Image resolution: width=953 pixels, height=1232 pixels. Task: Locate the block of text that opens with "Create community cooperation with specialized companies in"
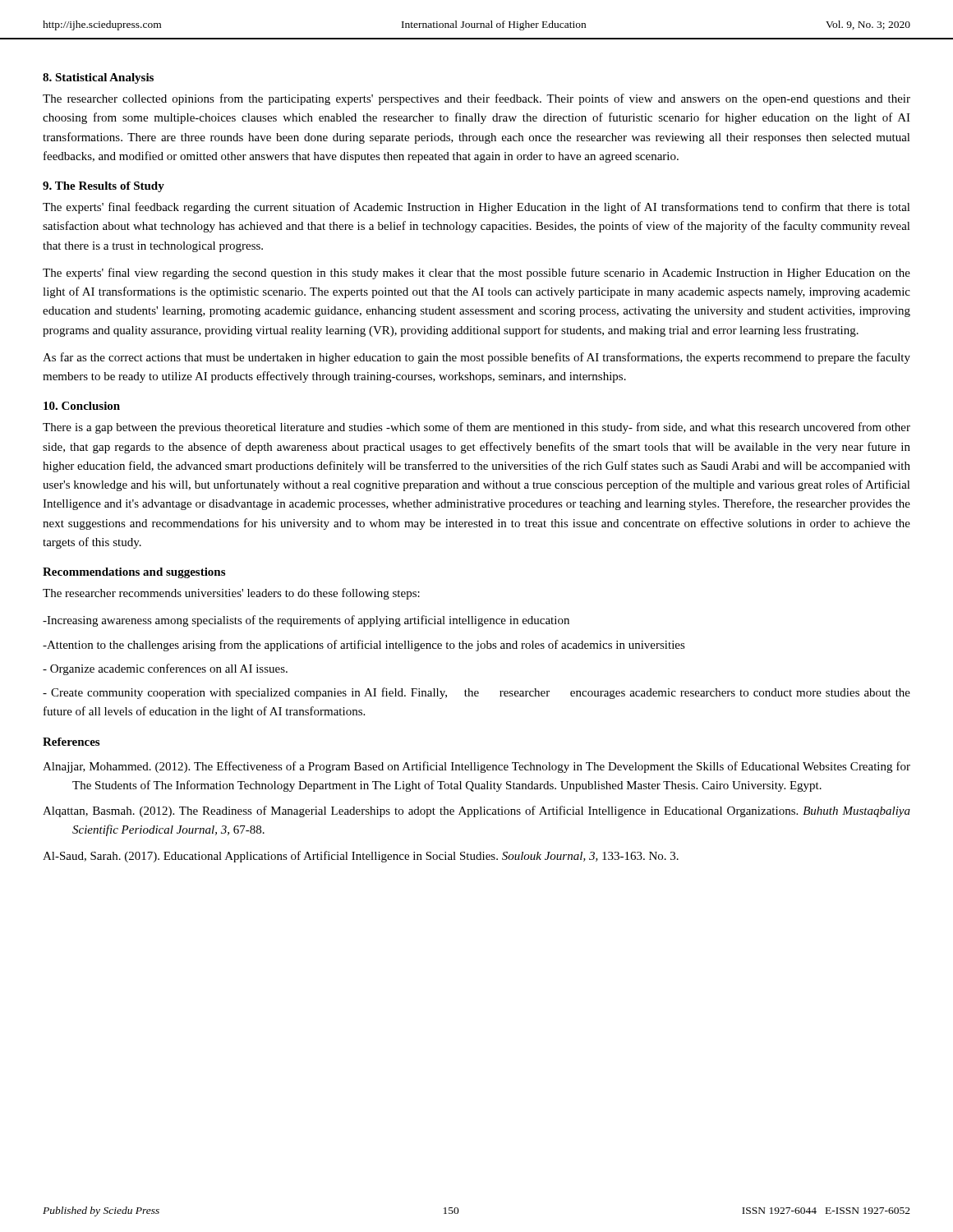[476, 702]
